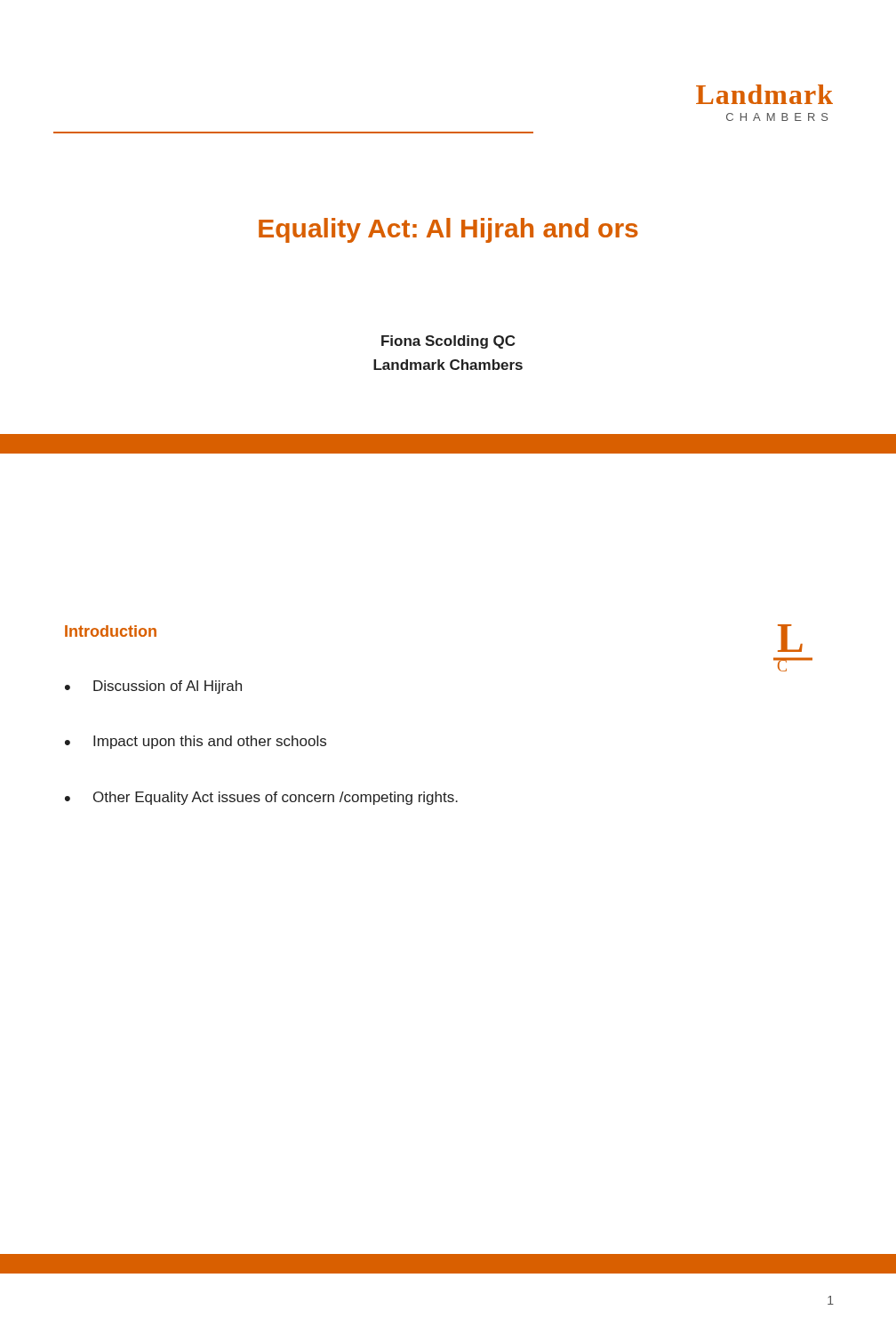Locate the logo
Viewport: 896px width, 1334px height.
pyautogui.click(x=745, y=102)
